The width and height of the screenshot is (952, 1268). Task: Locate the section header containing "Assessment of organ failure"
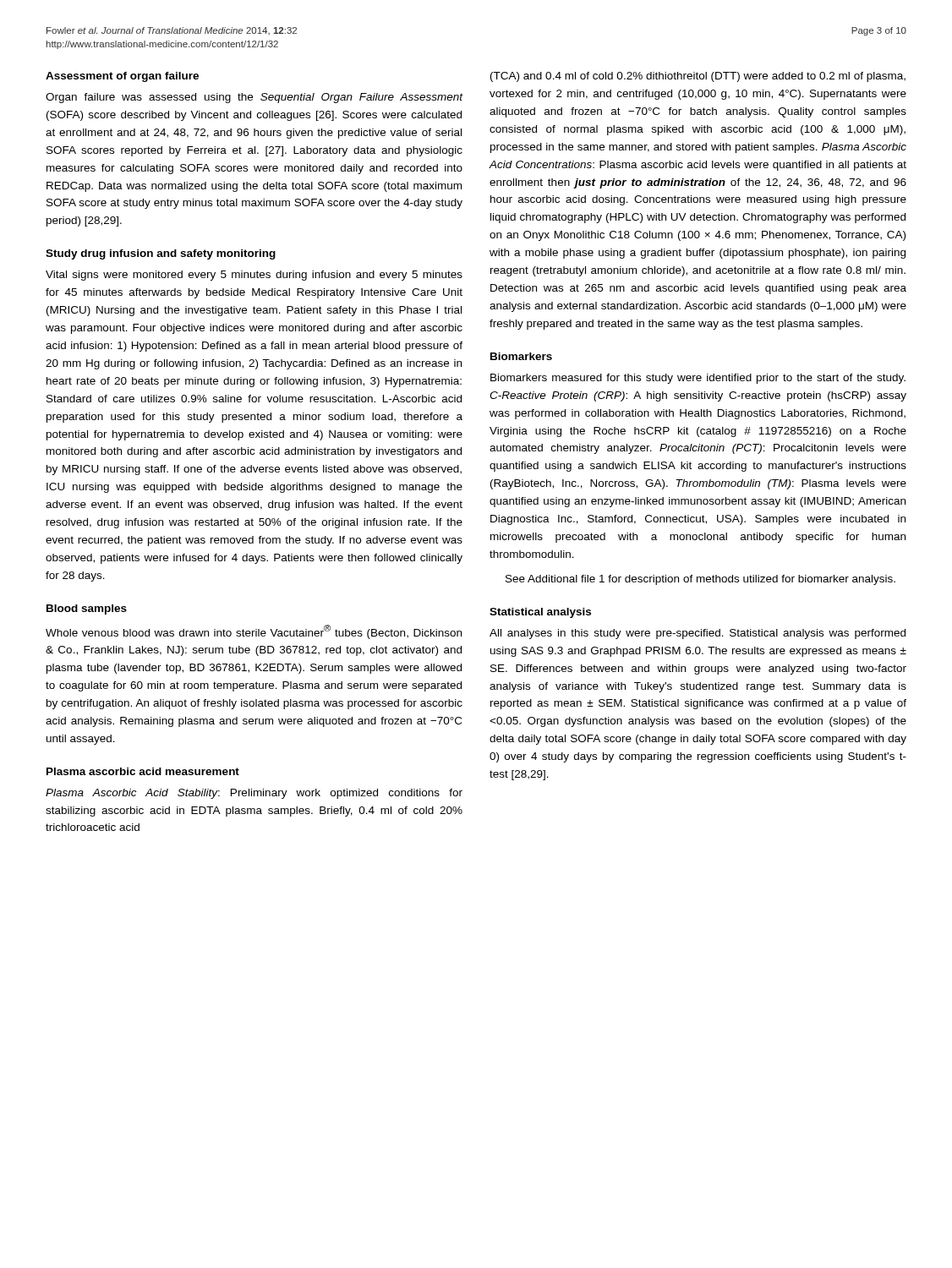coord(122,76)
